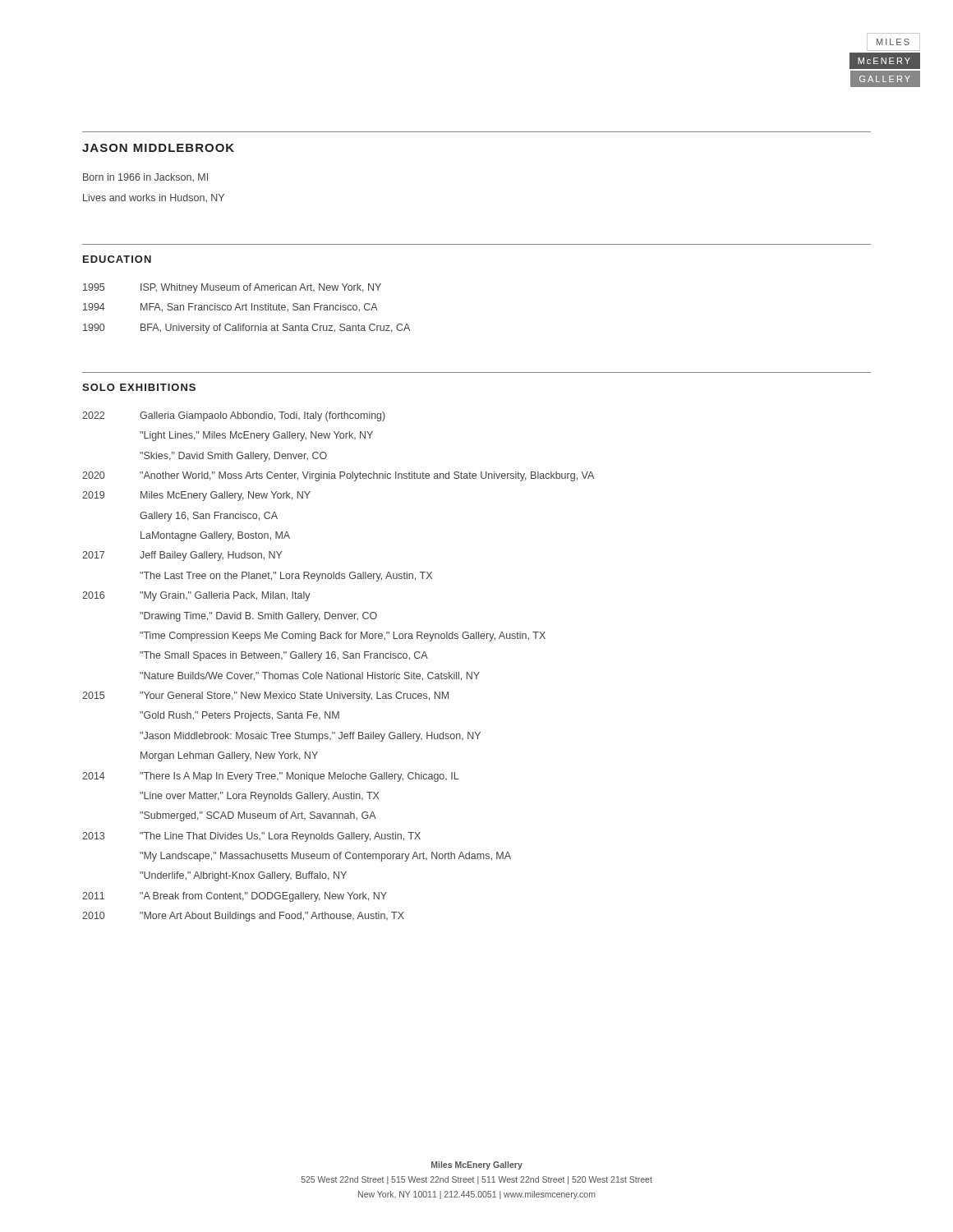Click on the list item that says "2014 "There Is A Map In"

pyautogui.click(x=271, y=777)
